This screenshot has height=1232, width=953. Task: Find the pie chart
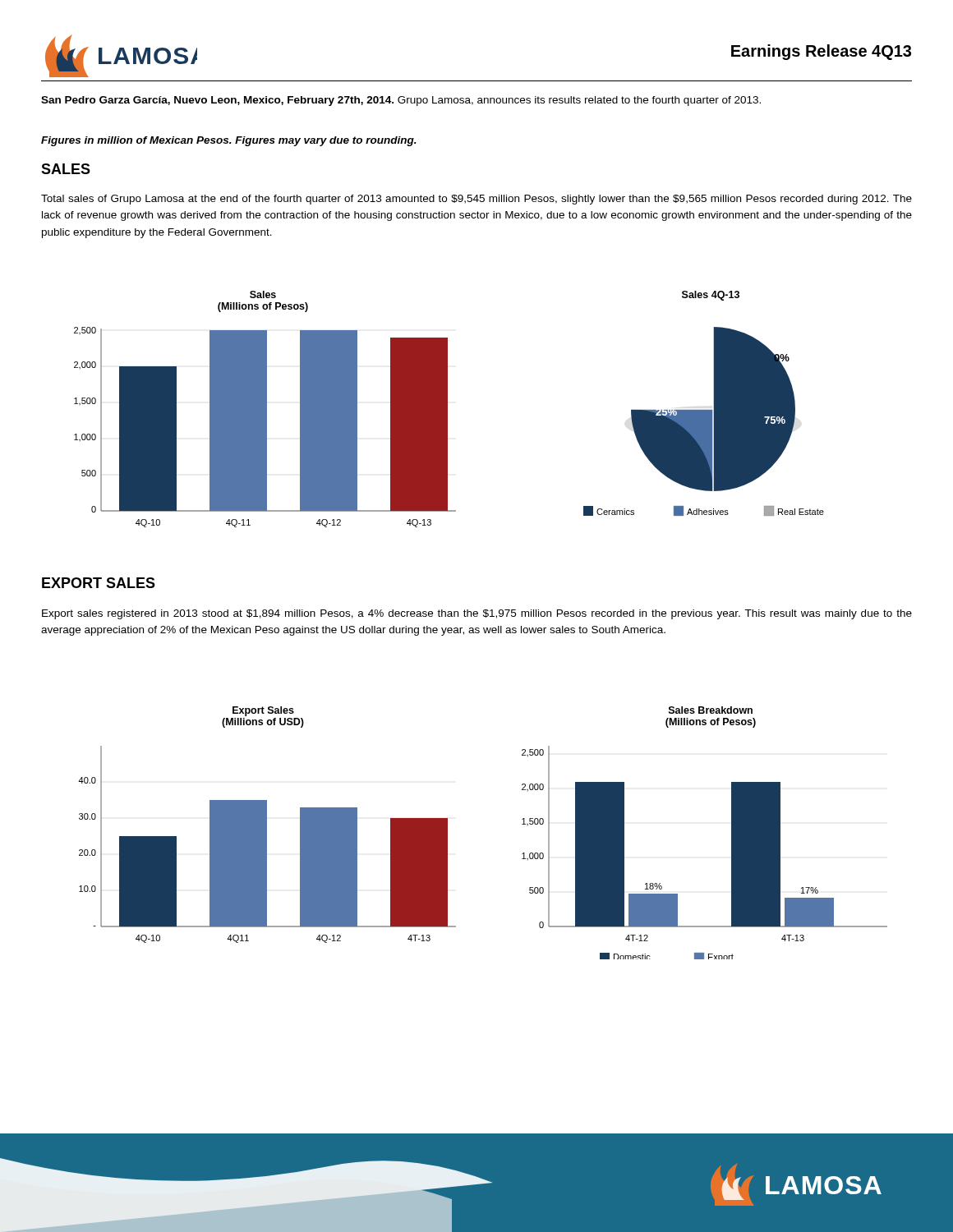(x=711, y=412)
